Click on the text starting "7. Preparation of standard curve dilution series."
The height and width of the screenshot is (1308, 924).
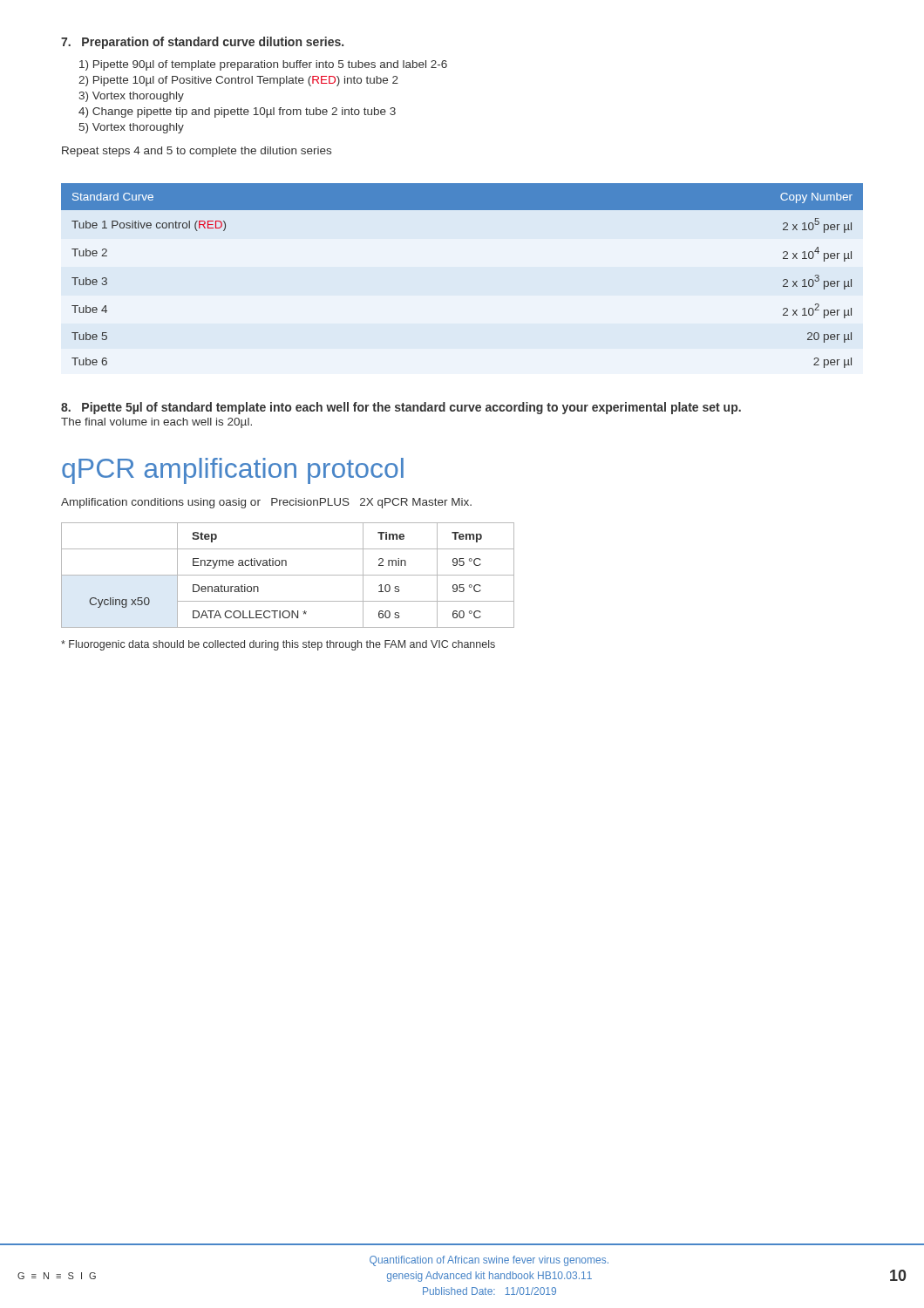(x=203, y=42)
